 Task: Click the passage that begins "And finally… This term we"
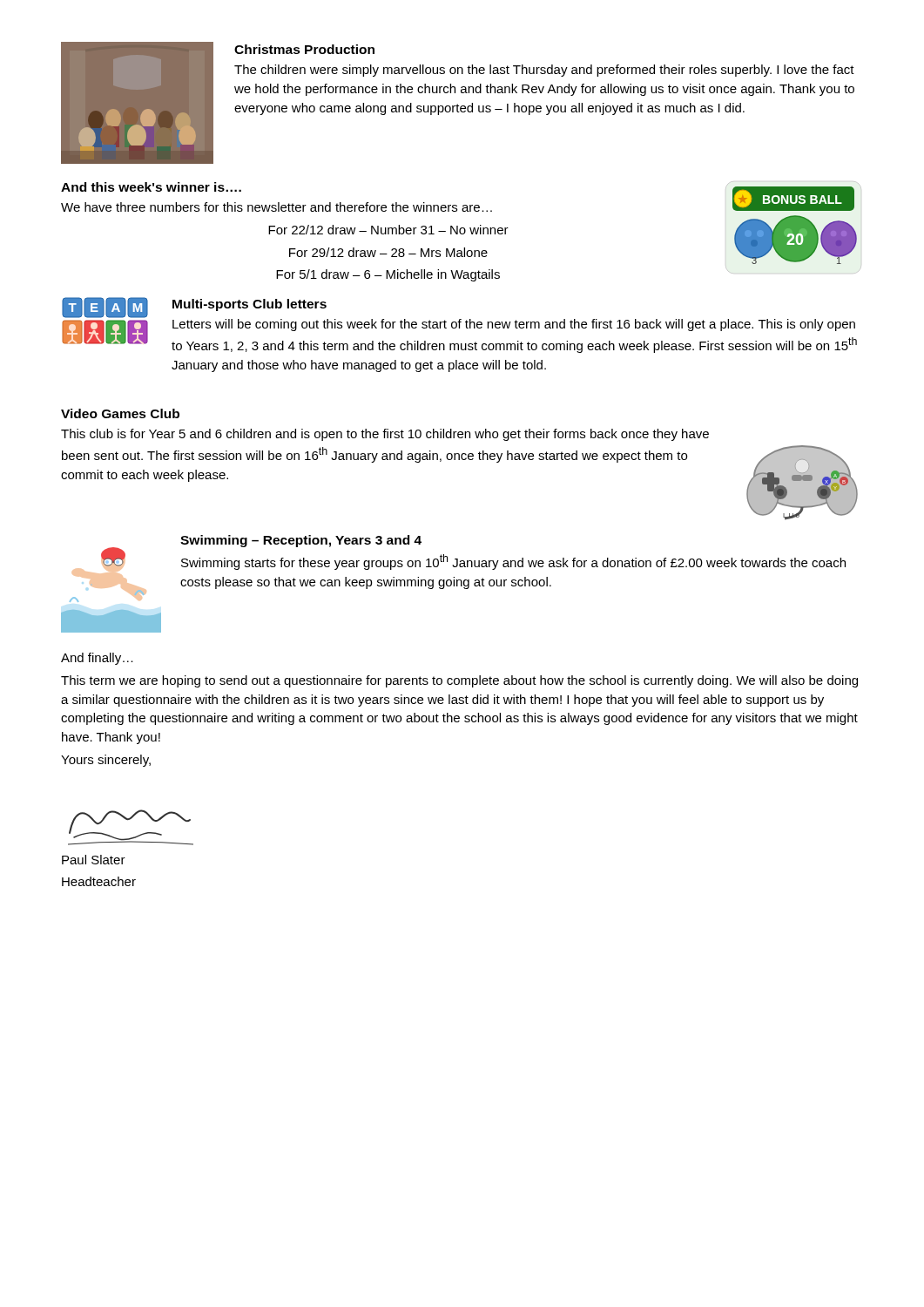pyautogui.click(x=462, y=709)
